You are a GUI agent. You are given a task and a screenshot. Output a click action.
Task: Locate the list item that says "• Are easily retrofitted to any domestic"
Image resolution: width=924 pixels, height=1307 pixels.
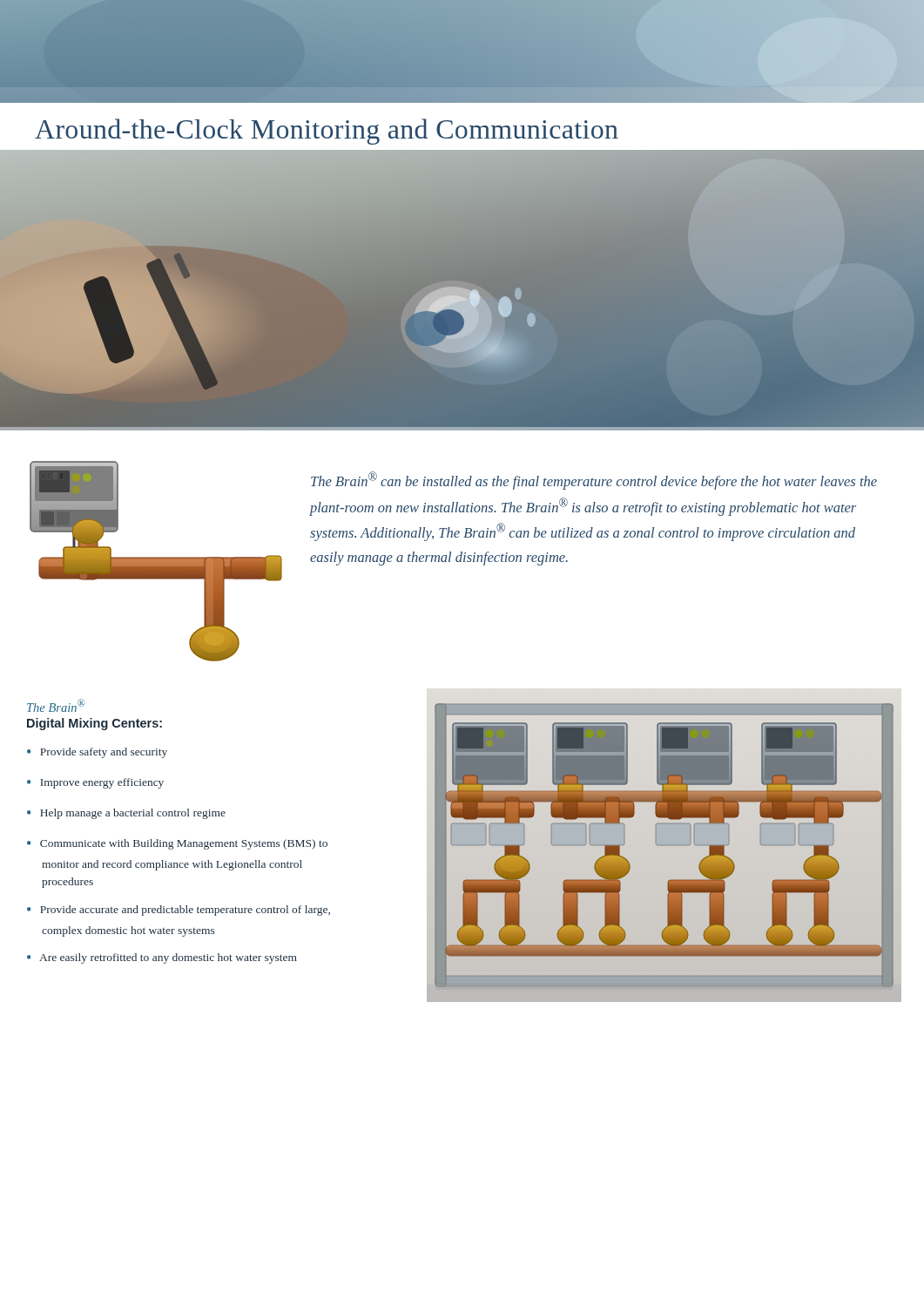click(x=162, y=957)
